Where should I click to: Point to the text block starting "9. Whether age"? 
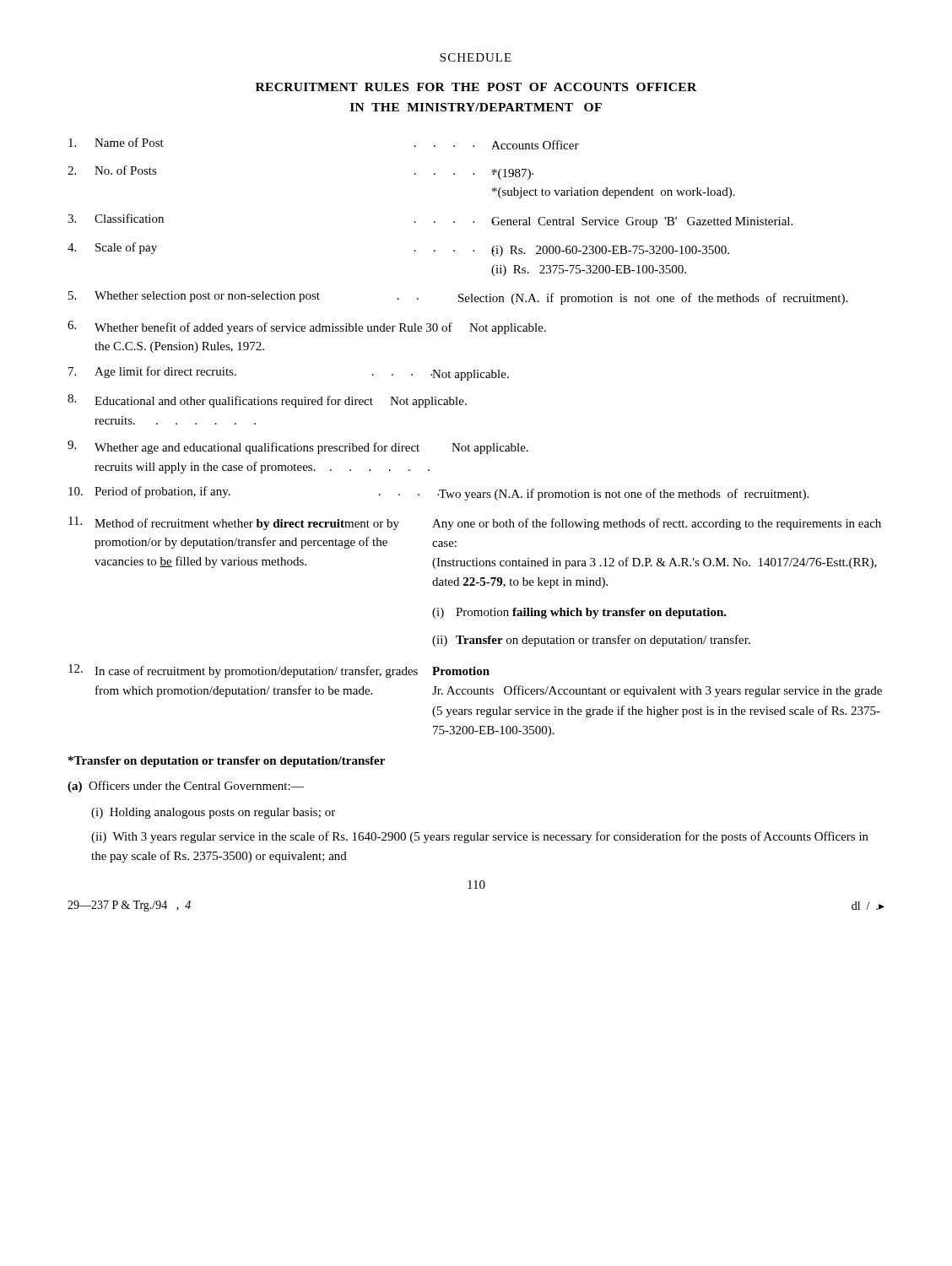point(476,457)
